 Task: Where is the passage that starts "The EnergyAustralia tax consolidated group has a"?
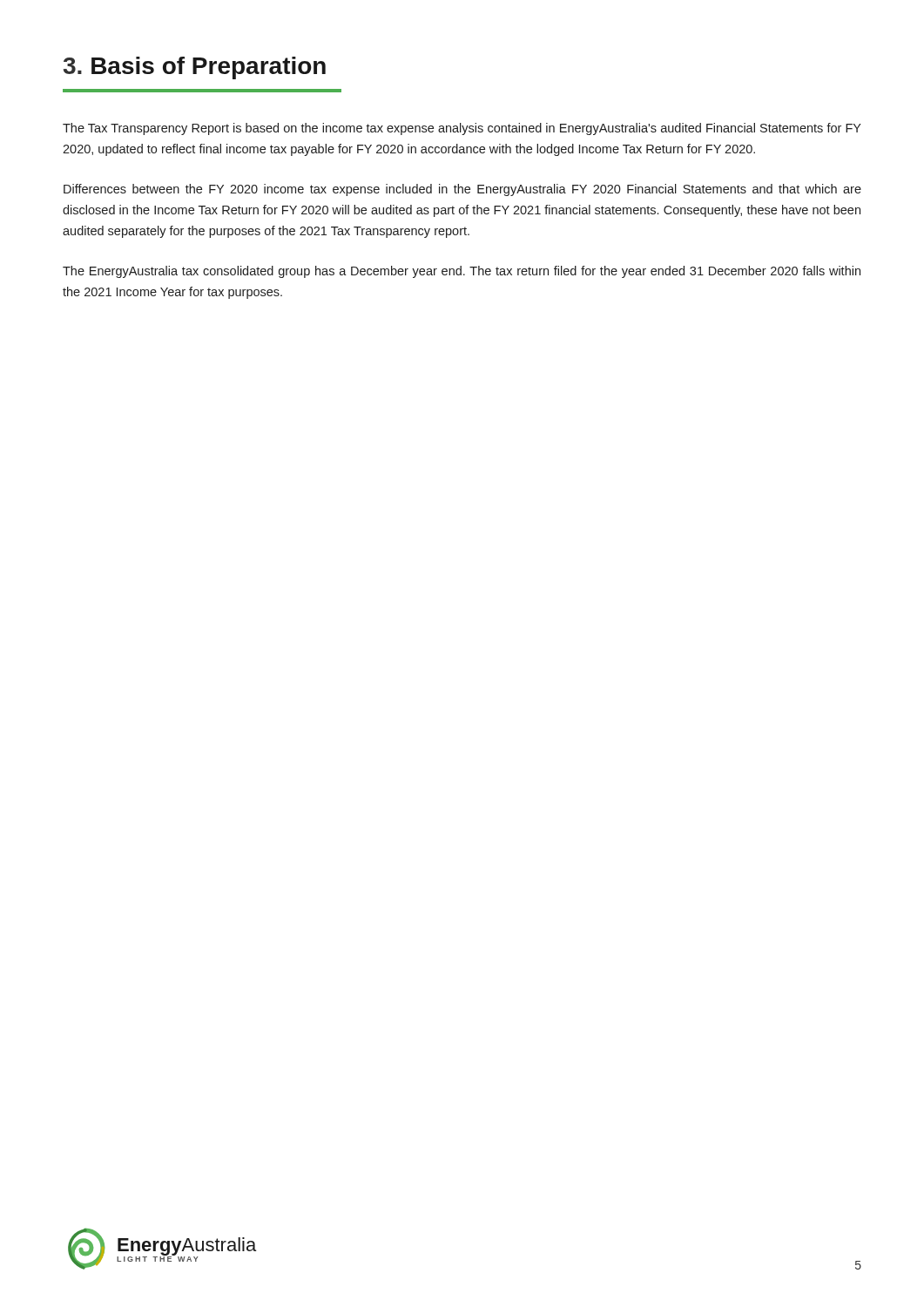[462, 281]
